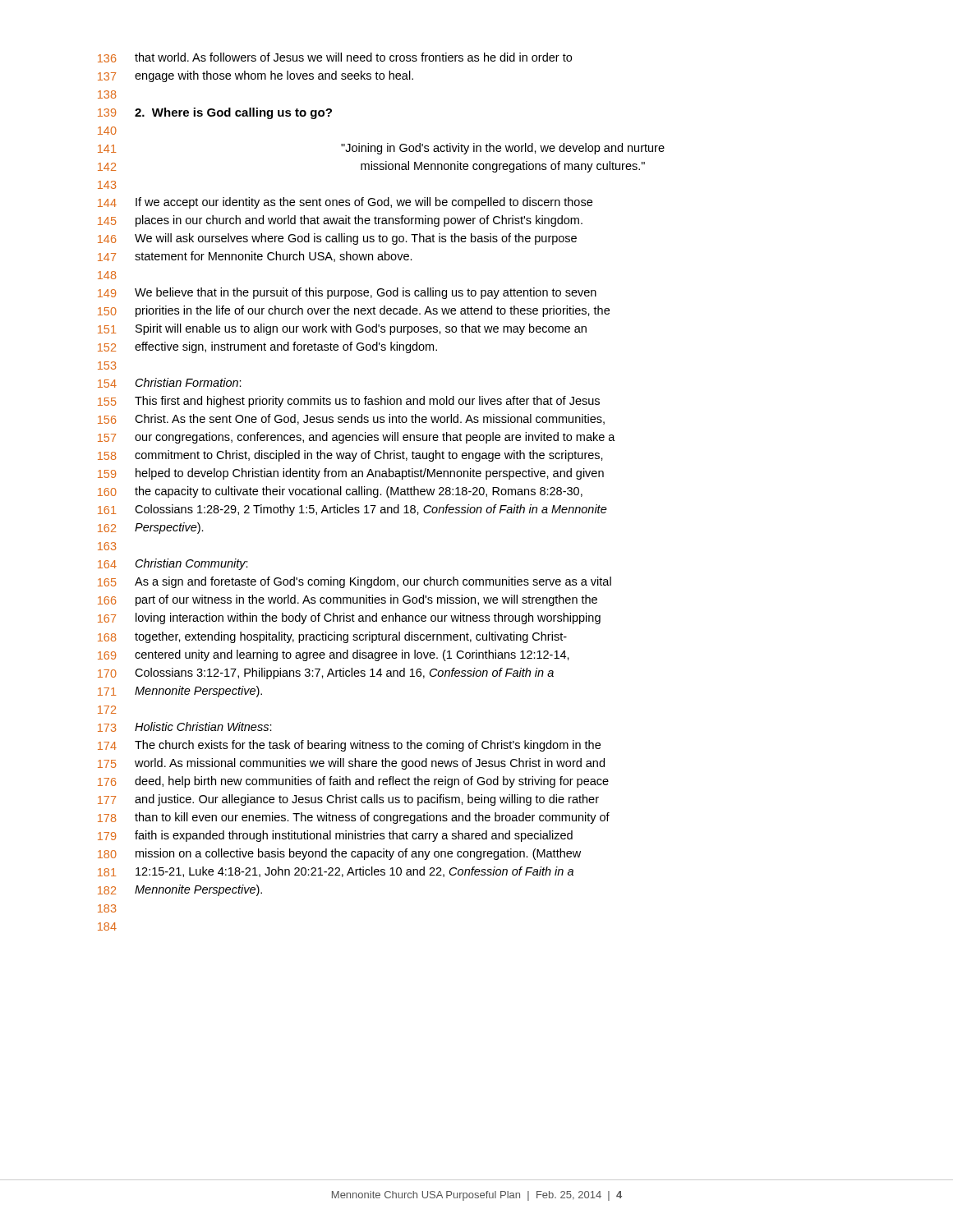Select the text block containing "136 that world. As followers of Jesus we"
This screenshot has width=953, height=1232.
point(335,57)
